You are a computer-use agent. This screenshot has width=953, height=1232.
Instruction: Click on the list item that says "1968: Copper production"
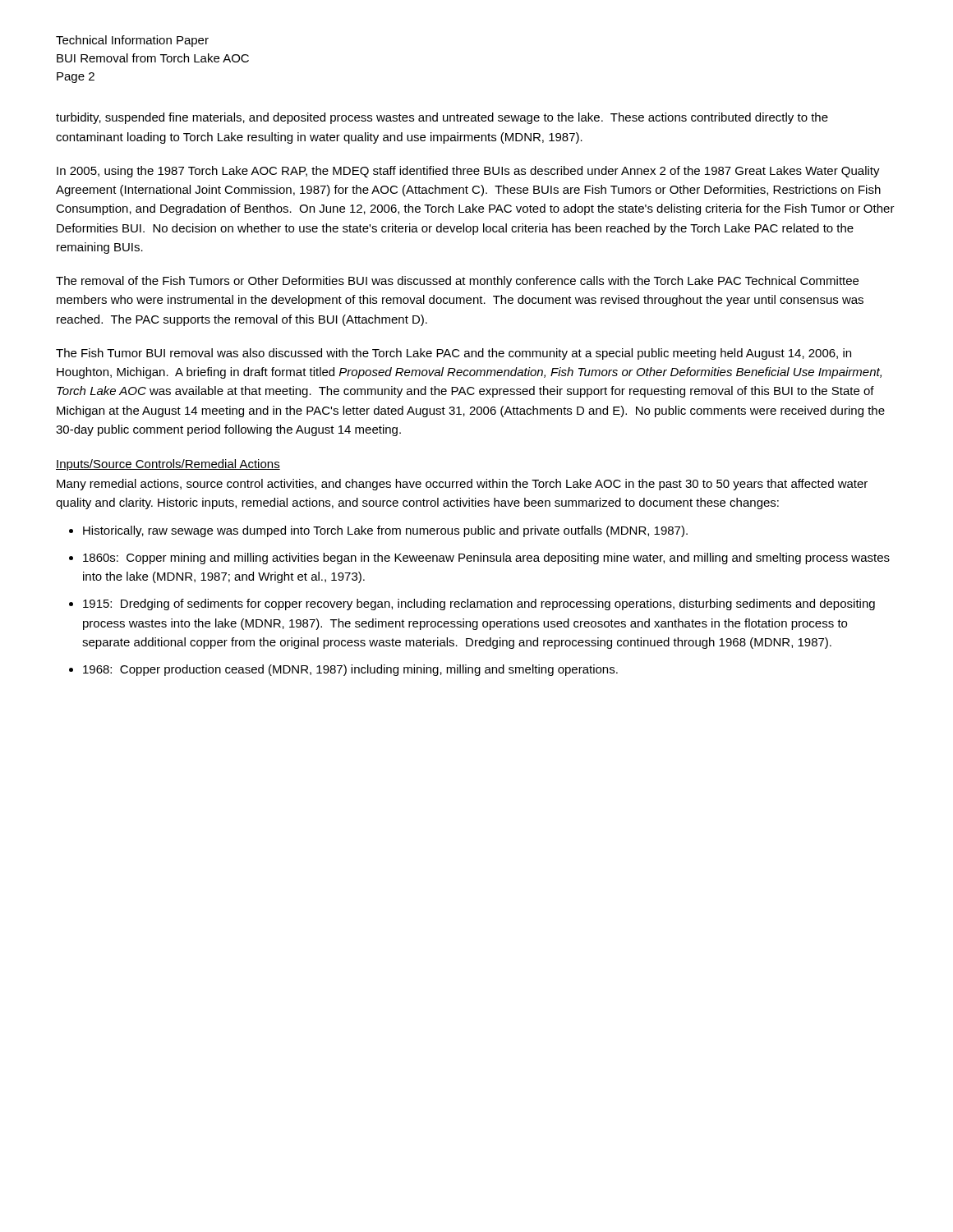pos(350,669)
